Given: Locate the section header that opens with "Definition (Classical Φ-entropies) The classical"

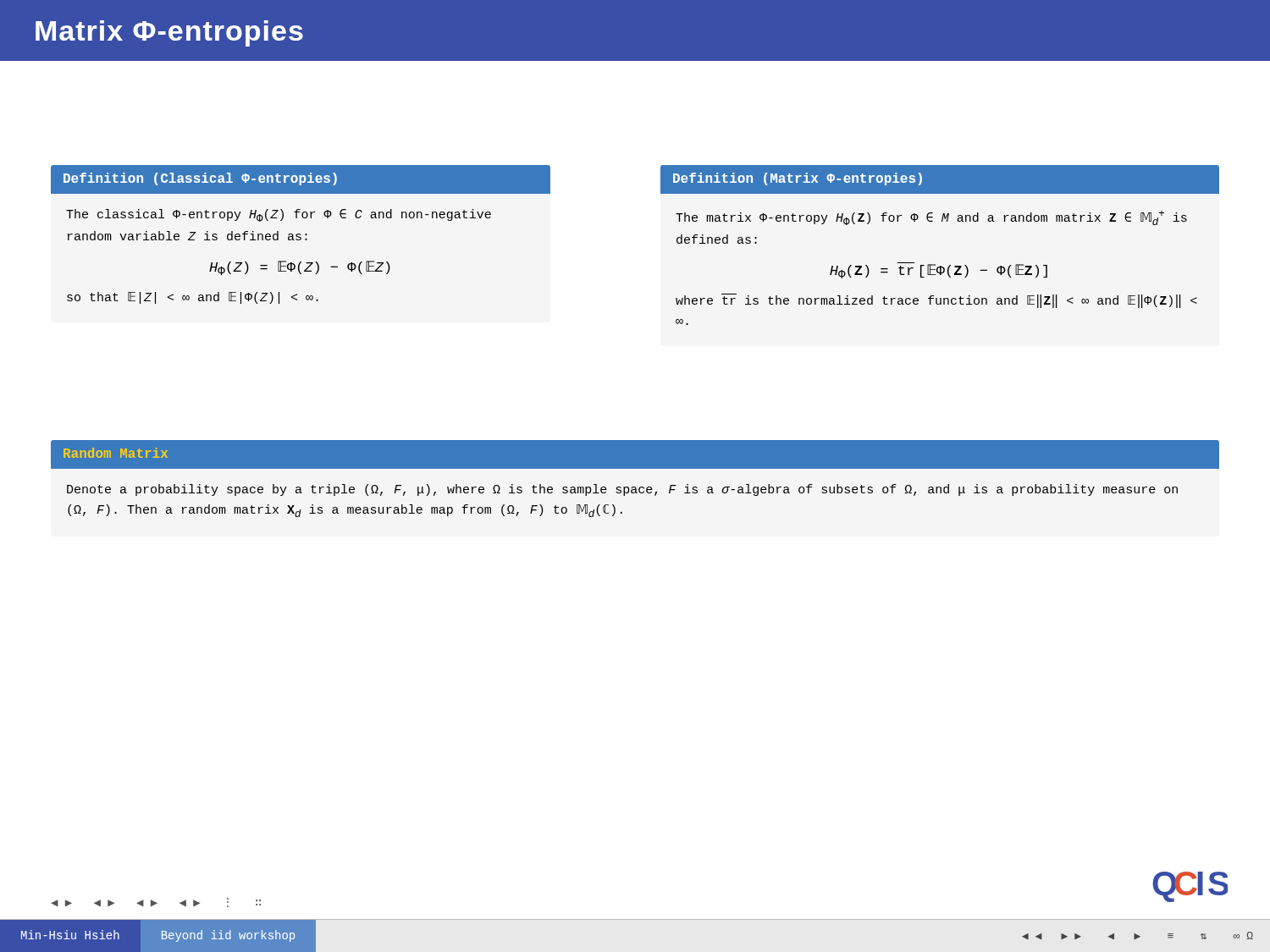Looking at the screenshot, I should click(301, 244).
